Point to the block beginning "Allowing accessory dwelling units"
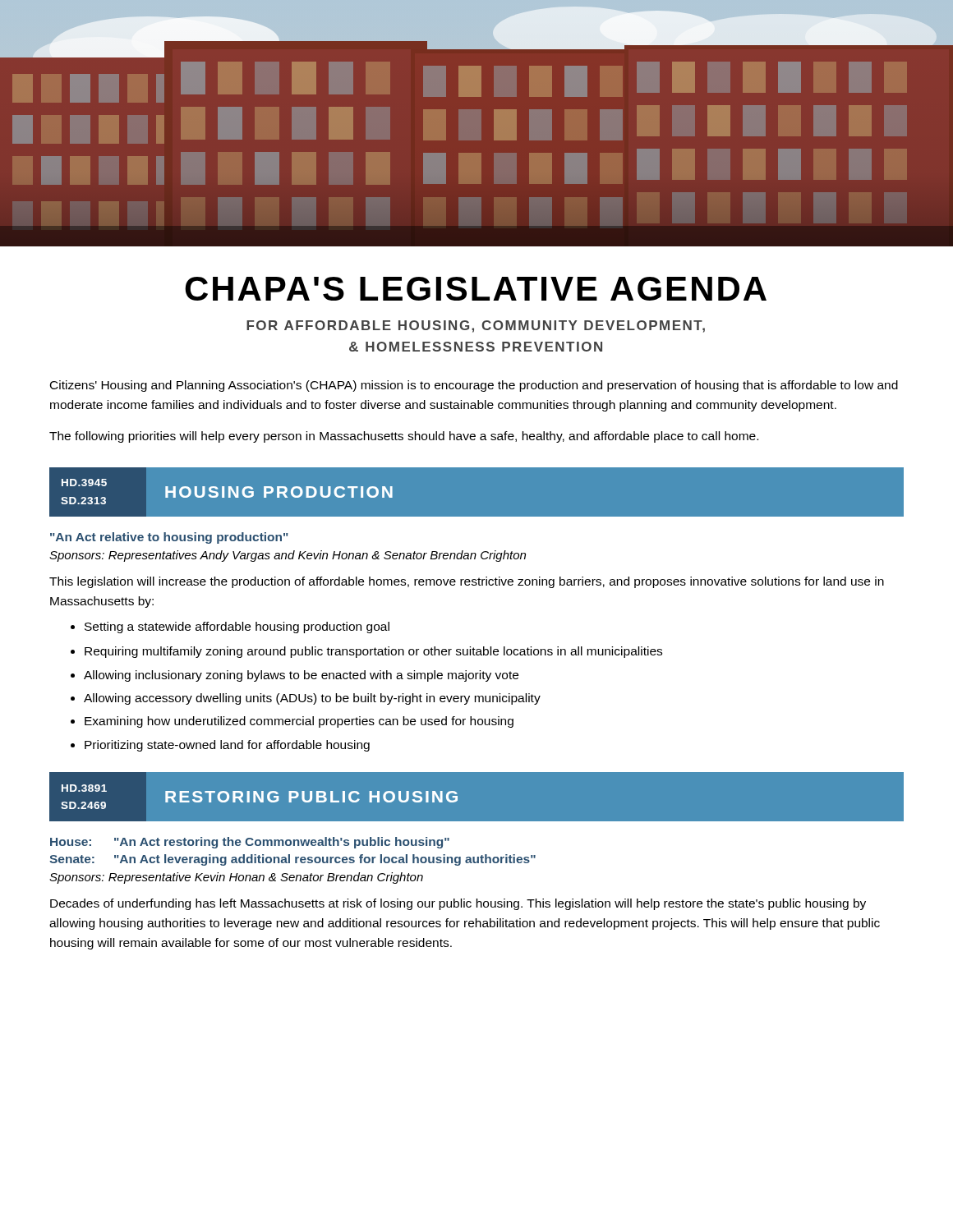The height and width of the screenshot is (1232, 953). point(485,698)
